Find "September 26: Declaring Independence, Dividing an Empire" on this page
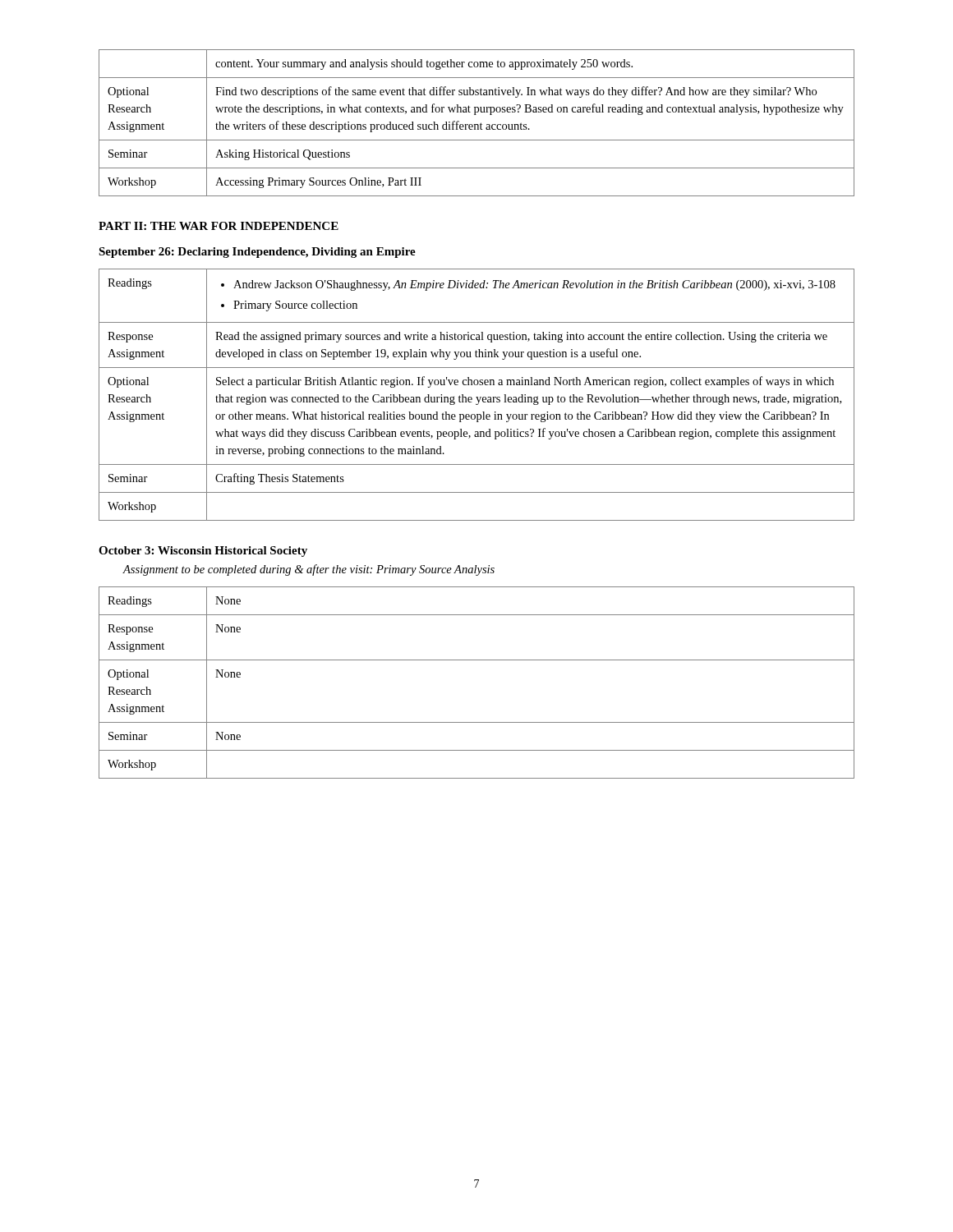This screenshot has width=953, height=1232. 257,251
